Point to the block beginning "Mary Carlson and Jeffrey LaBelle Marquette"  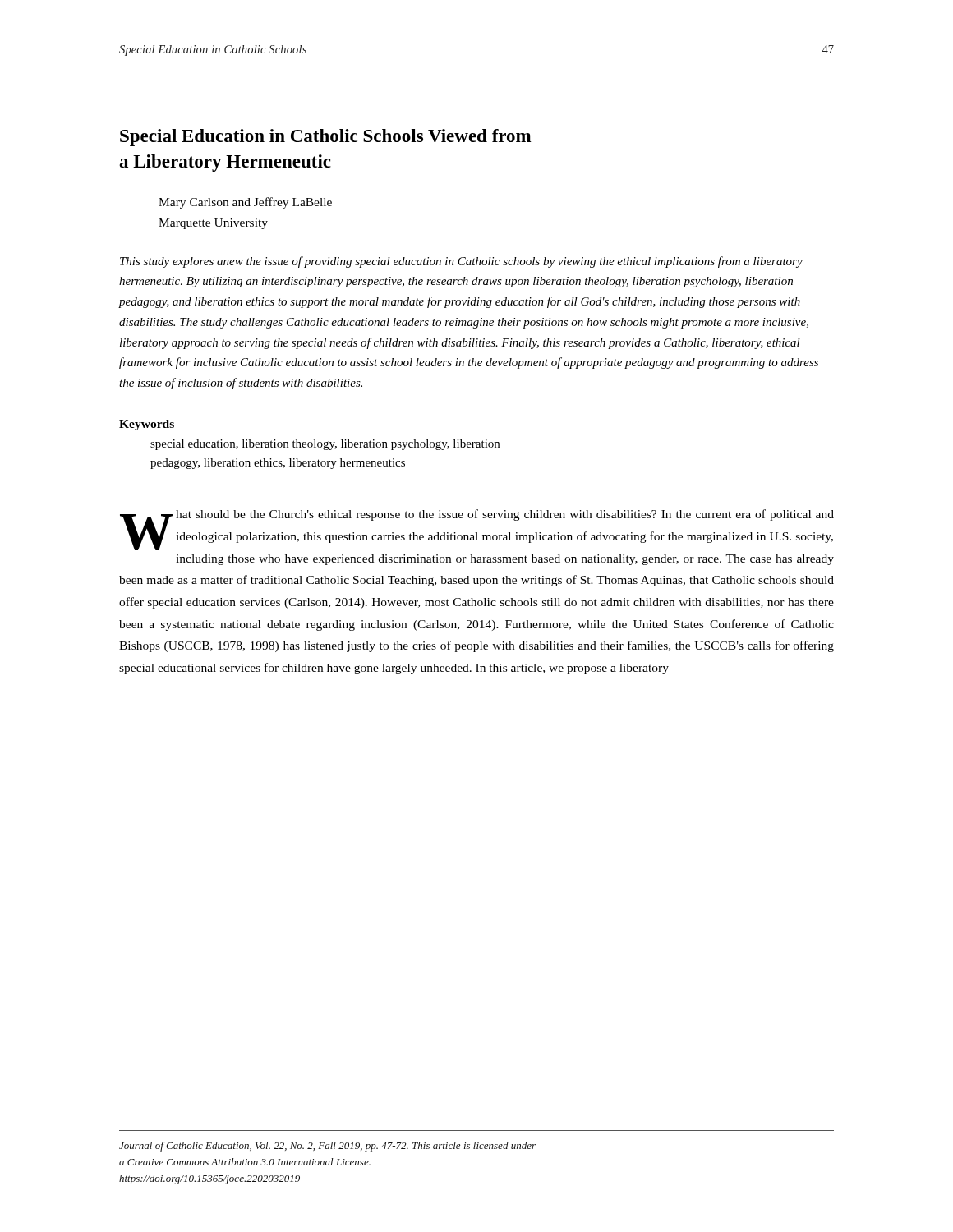[x=245, y=212]
